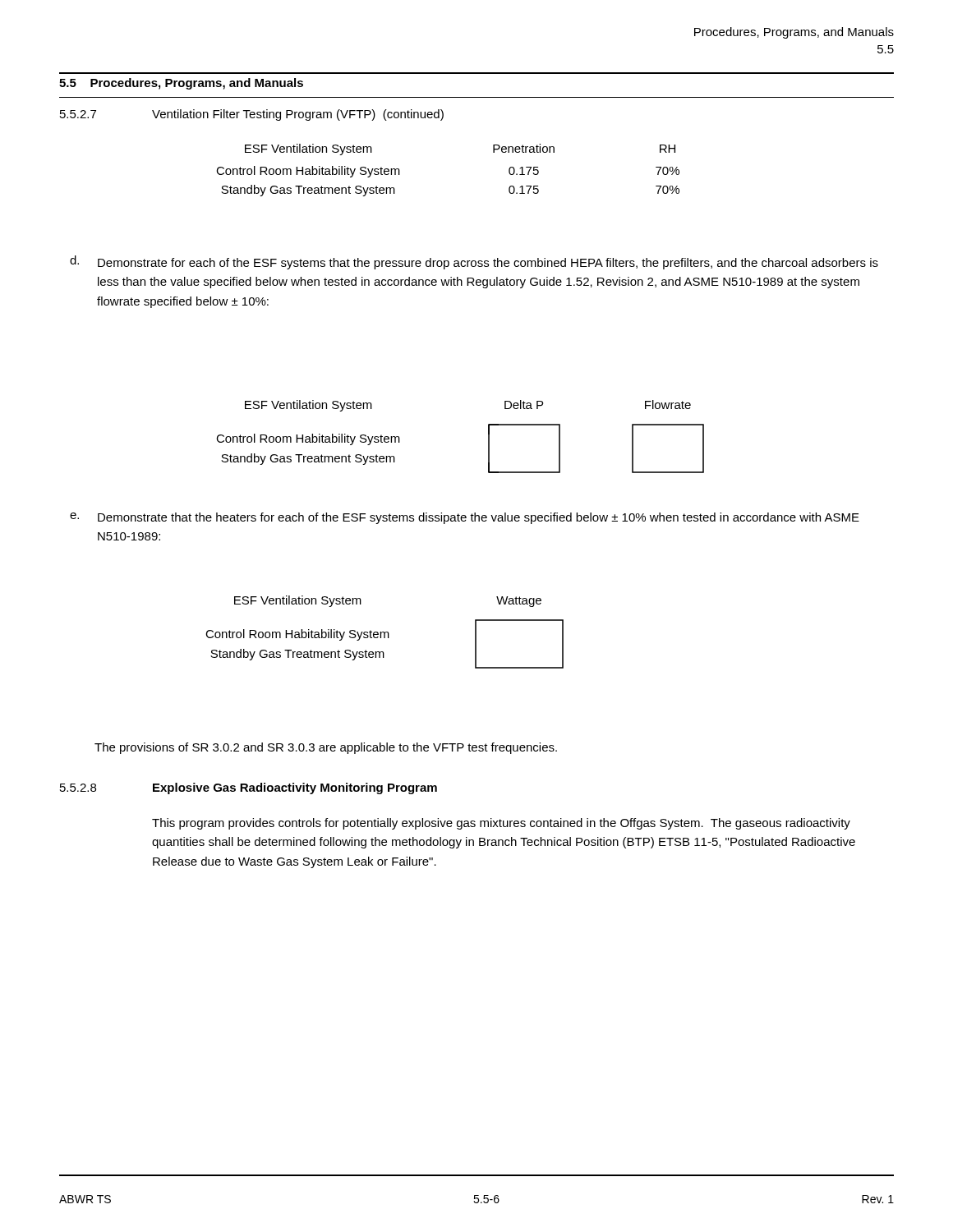Click the passage that begins "This program provides controls for potentially explosive gas"
The height and width of the screenshot is (1232, 953).
[x=504, y=842]
